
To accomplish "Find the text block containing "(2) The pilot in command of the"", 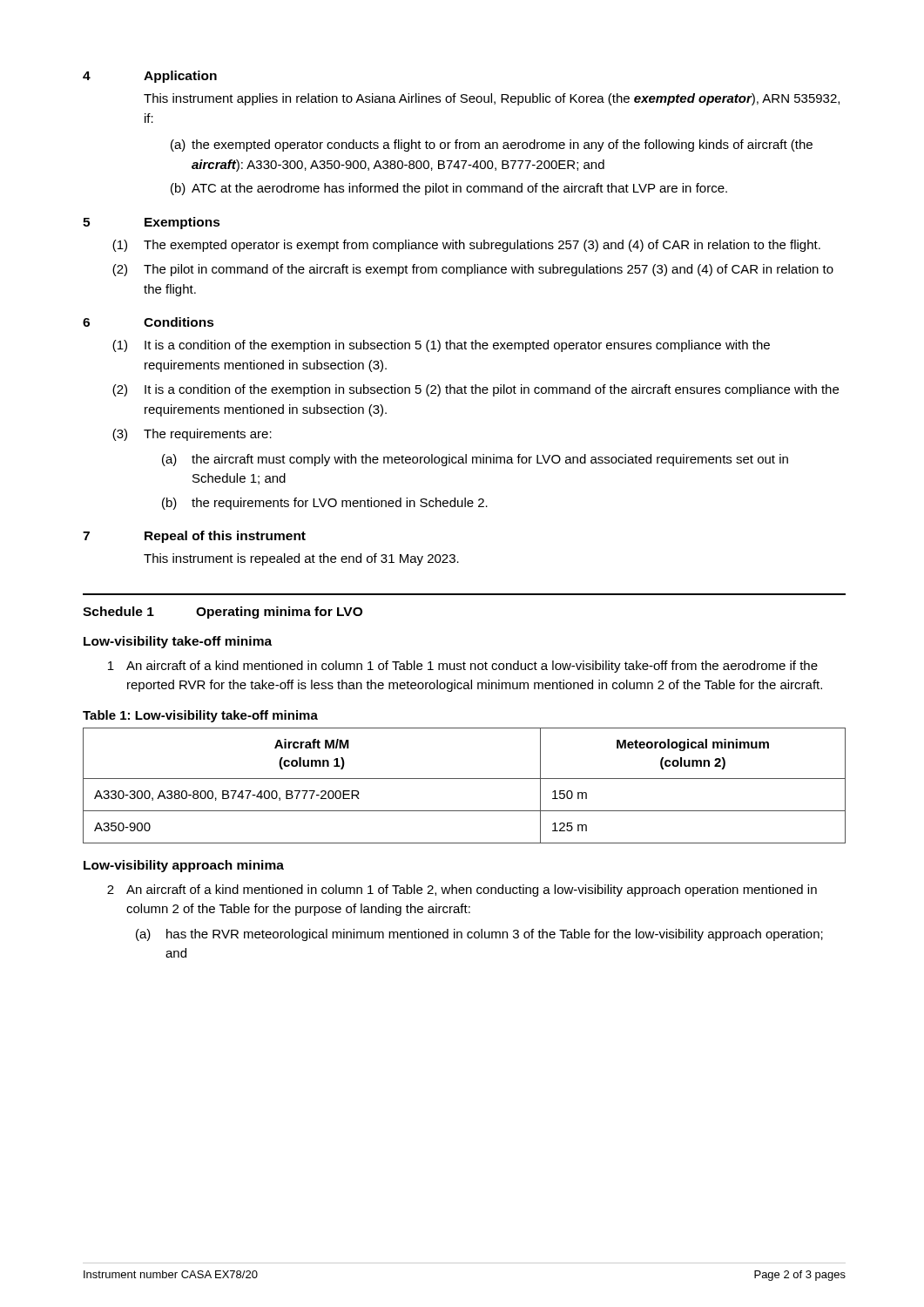I will point(464,279).
